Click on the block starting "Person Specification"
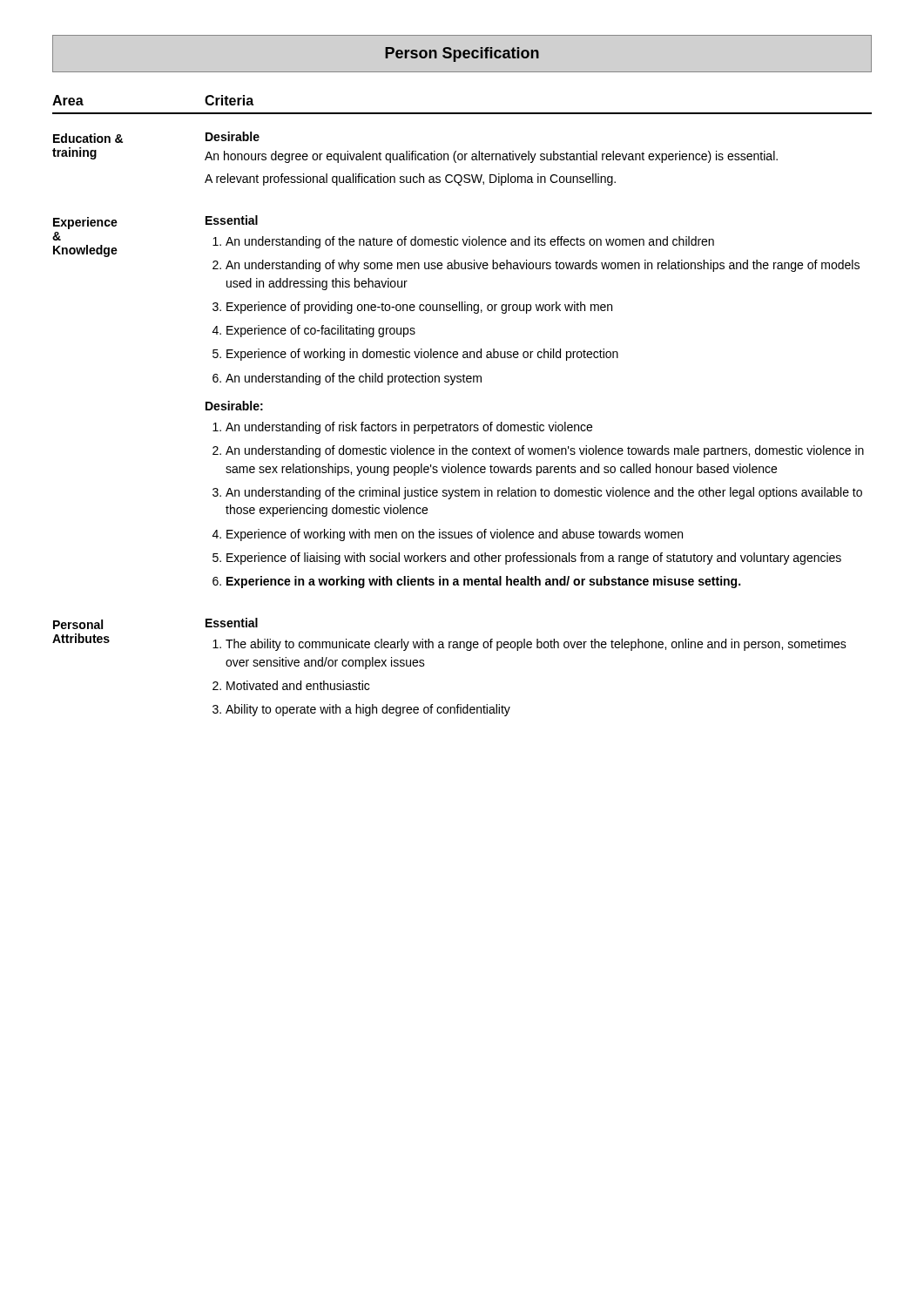 (x=462, y=53)
